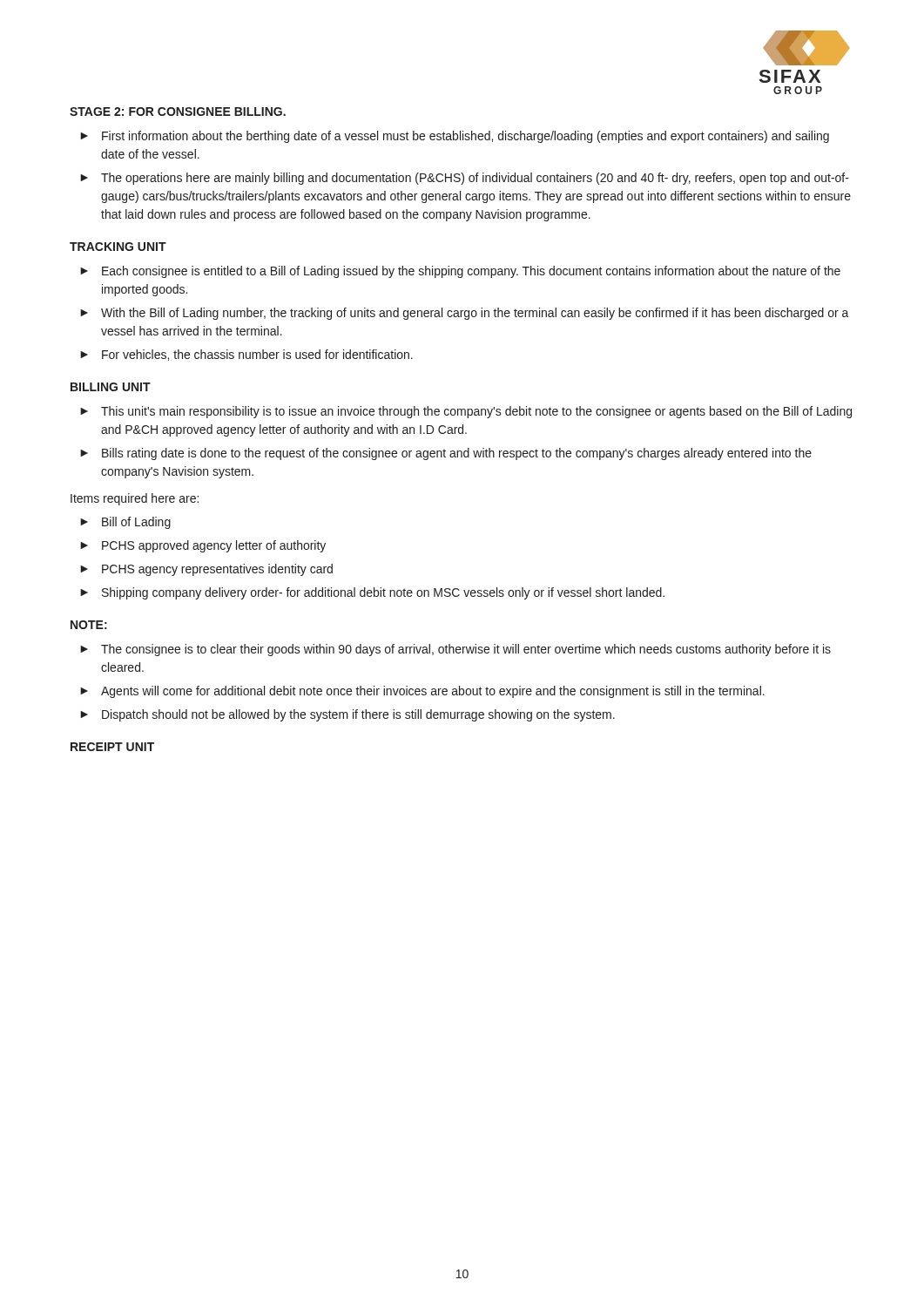
Task: Point to the element starting "► First information about the"
Action: 466,145
